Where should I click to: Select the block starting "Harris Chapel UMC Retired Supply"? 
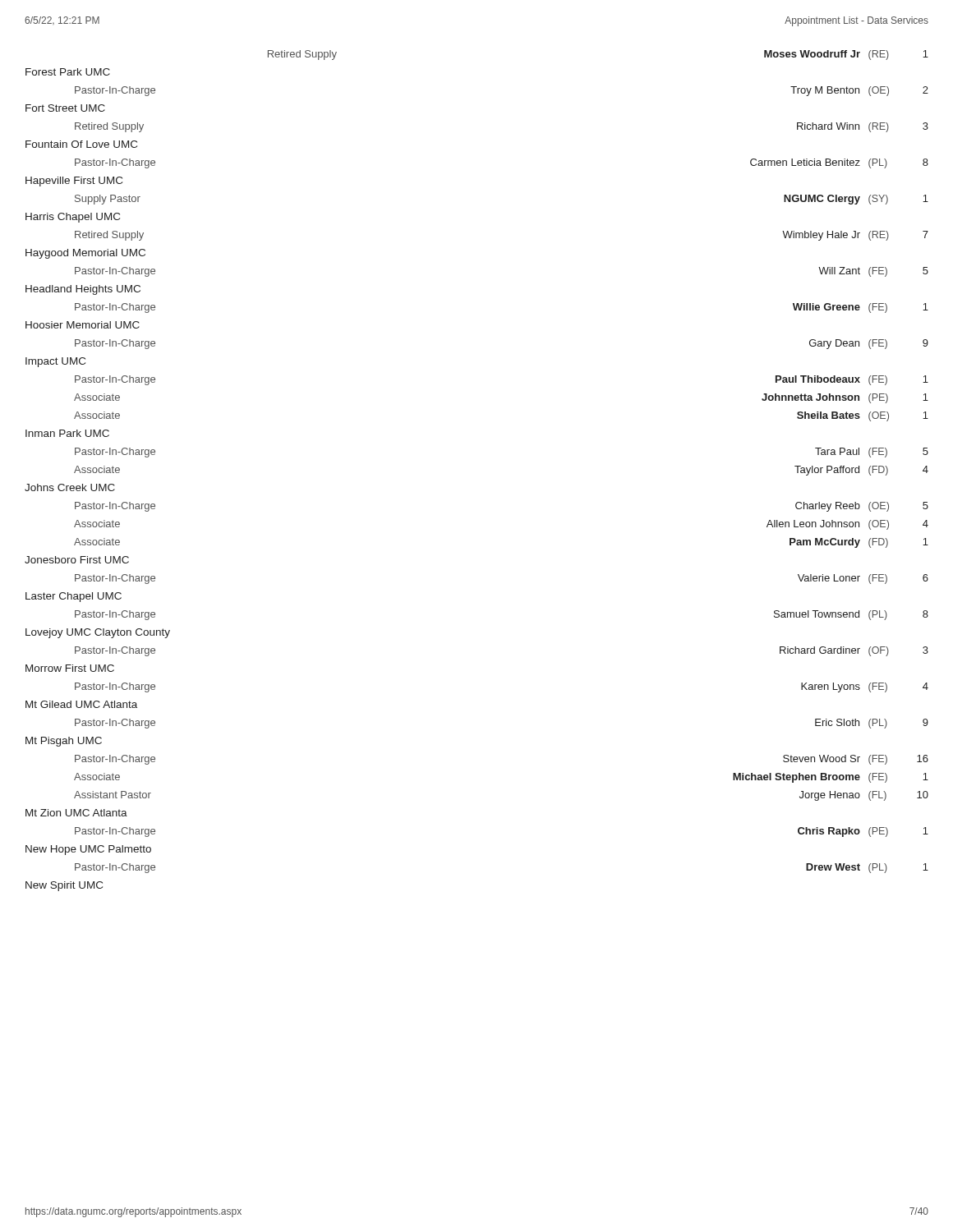click(73, 218)
